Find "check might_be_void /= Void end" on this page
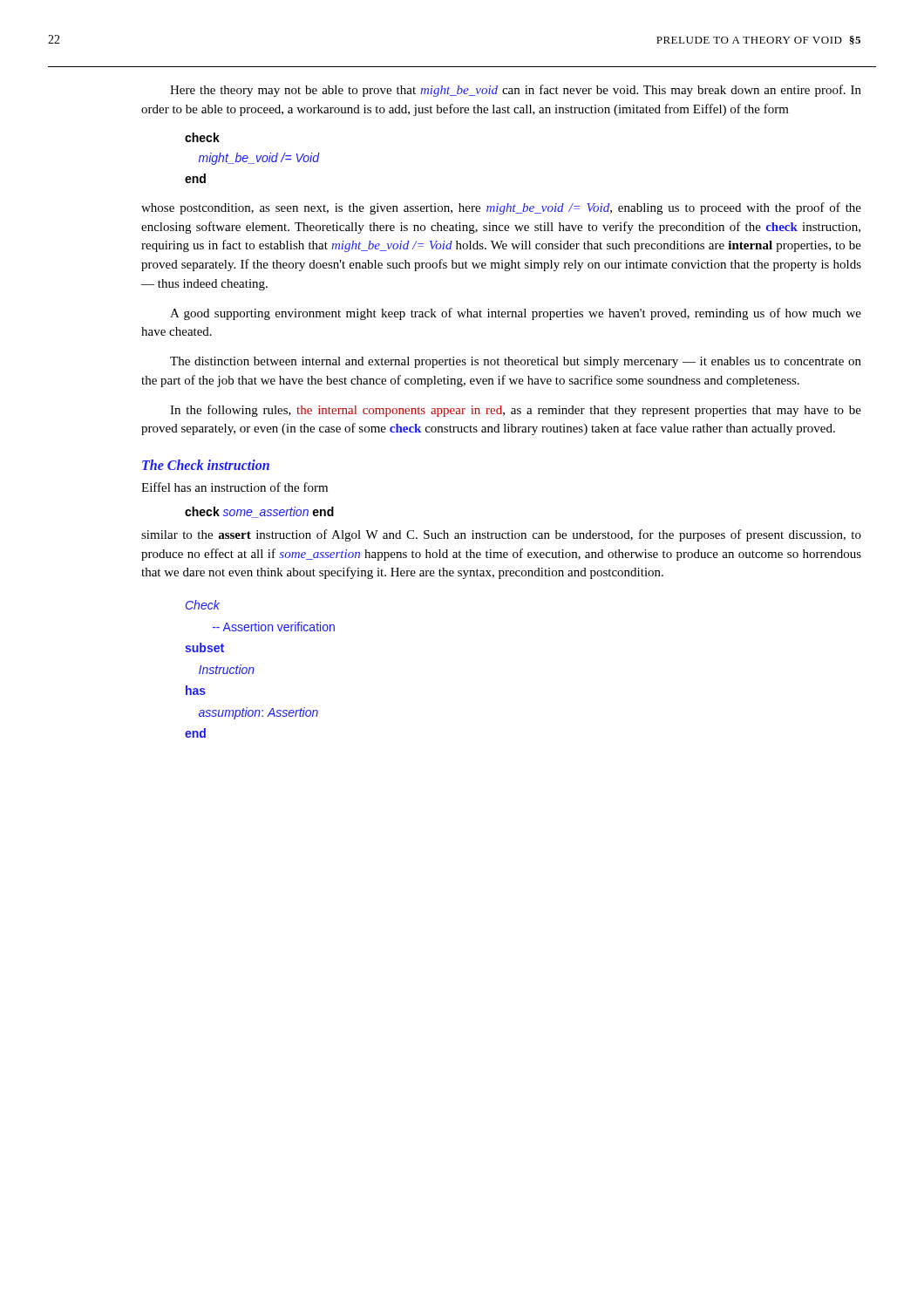The image size is (924, 1308). 202,137
